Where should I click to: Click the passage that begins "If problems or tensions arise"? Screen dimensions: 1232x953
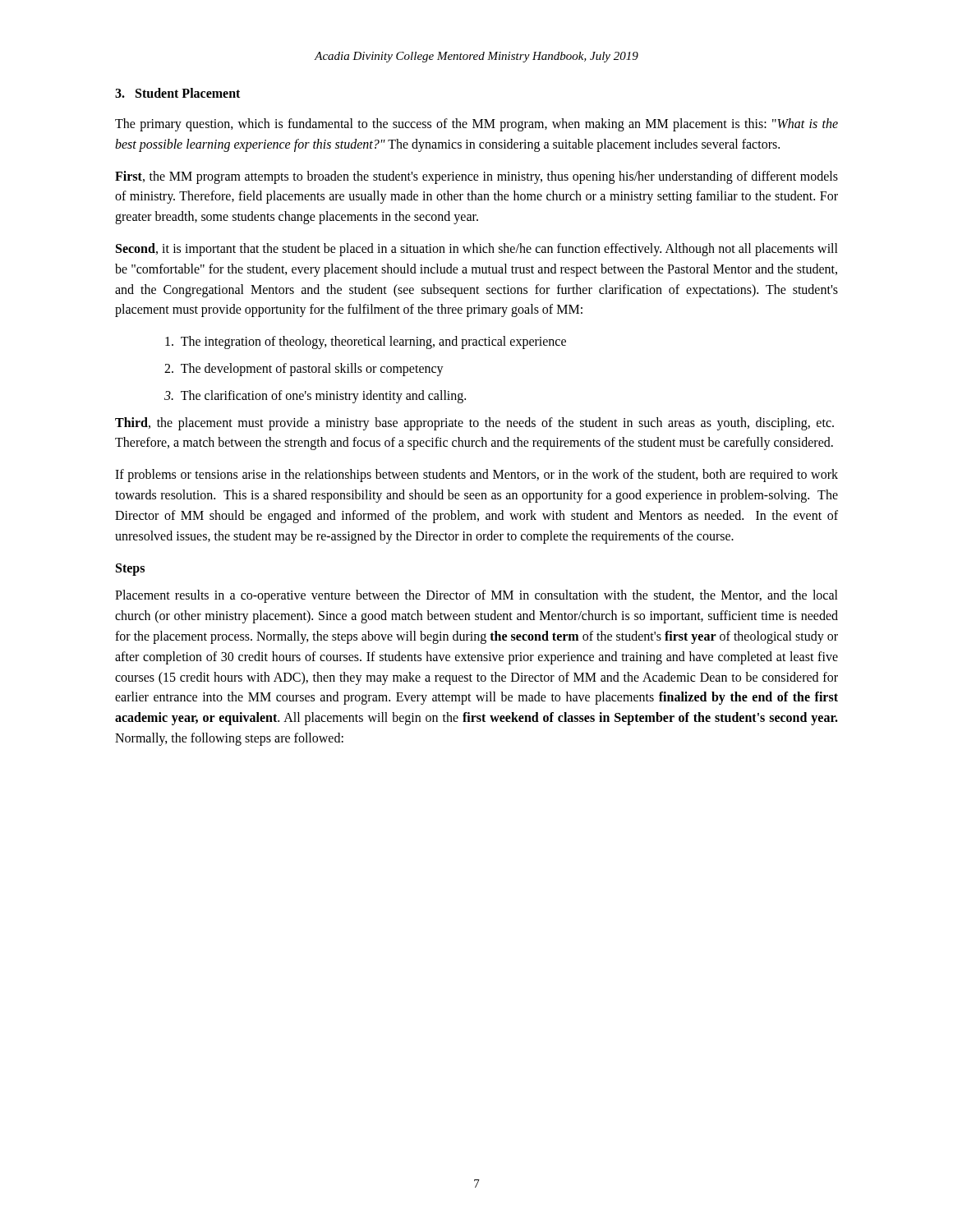(x=476, y=505)
